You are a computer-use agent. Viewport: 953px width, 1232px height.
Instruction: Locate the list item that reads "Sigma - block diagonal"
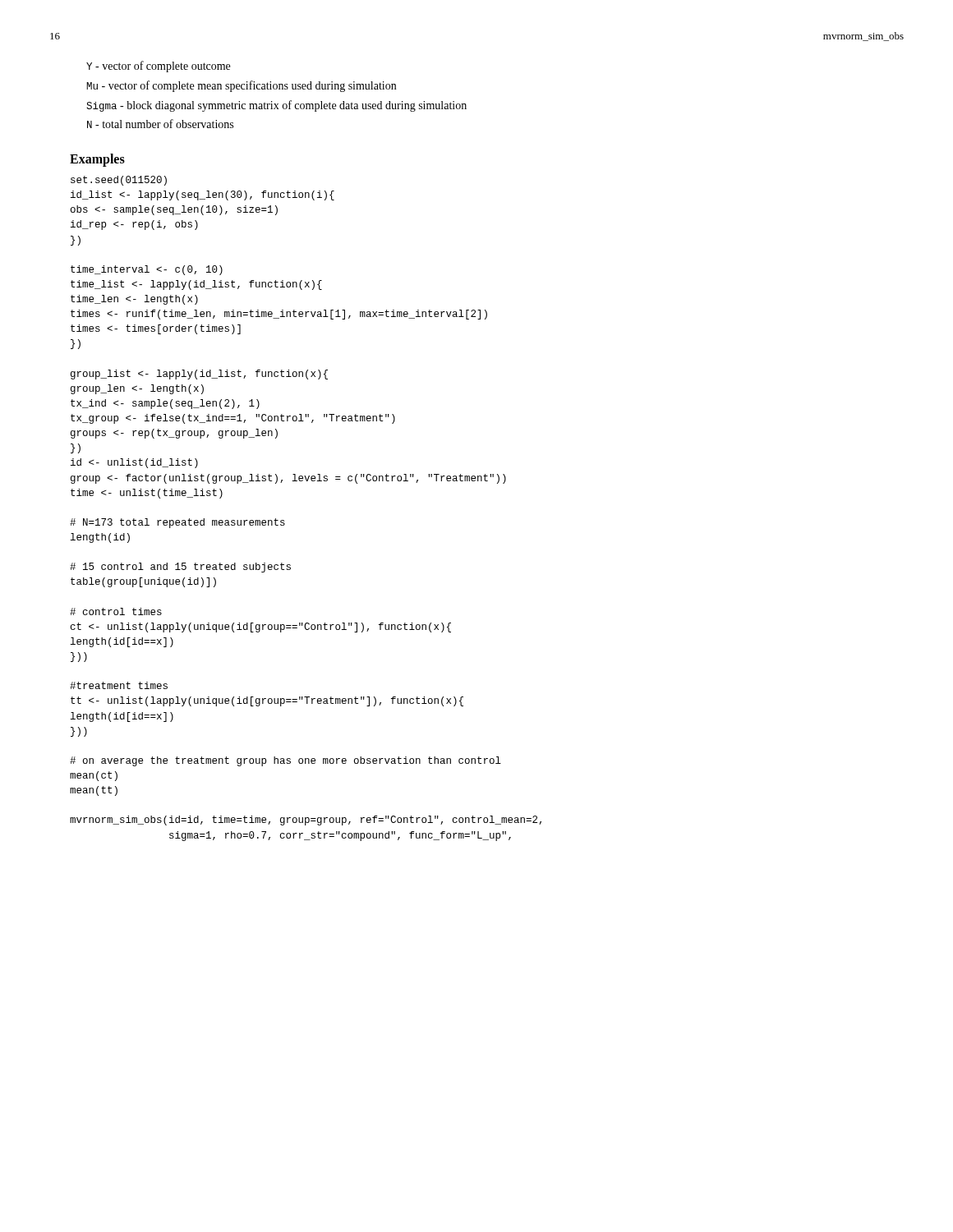click(277, 106)
